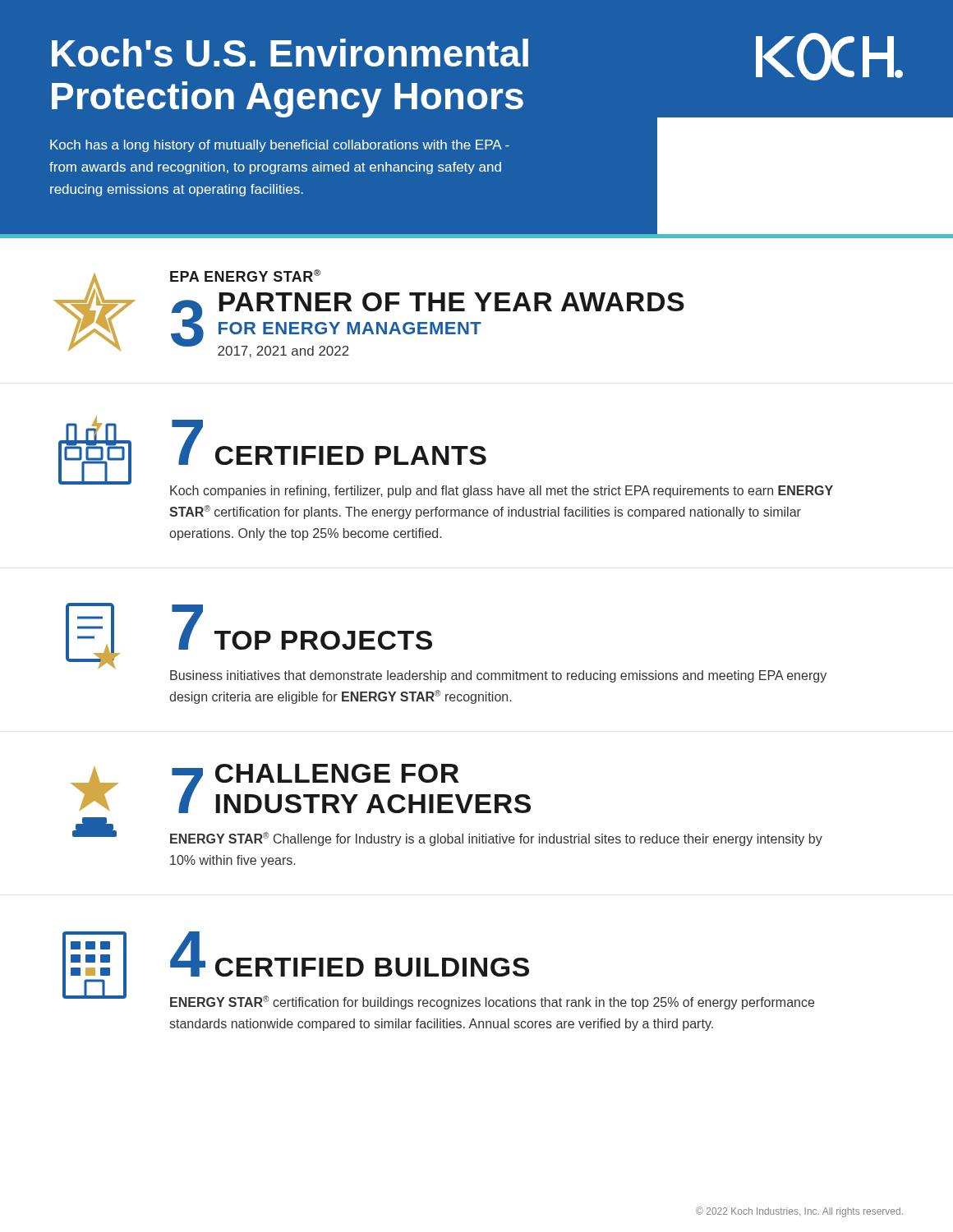Find the text block containing "7 CERTIFIED PLANTS Koch companies in refining,"
Viewport: 953px width, 1232px height.
[x=536, y=477]
